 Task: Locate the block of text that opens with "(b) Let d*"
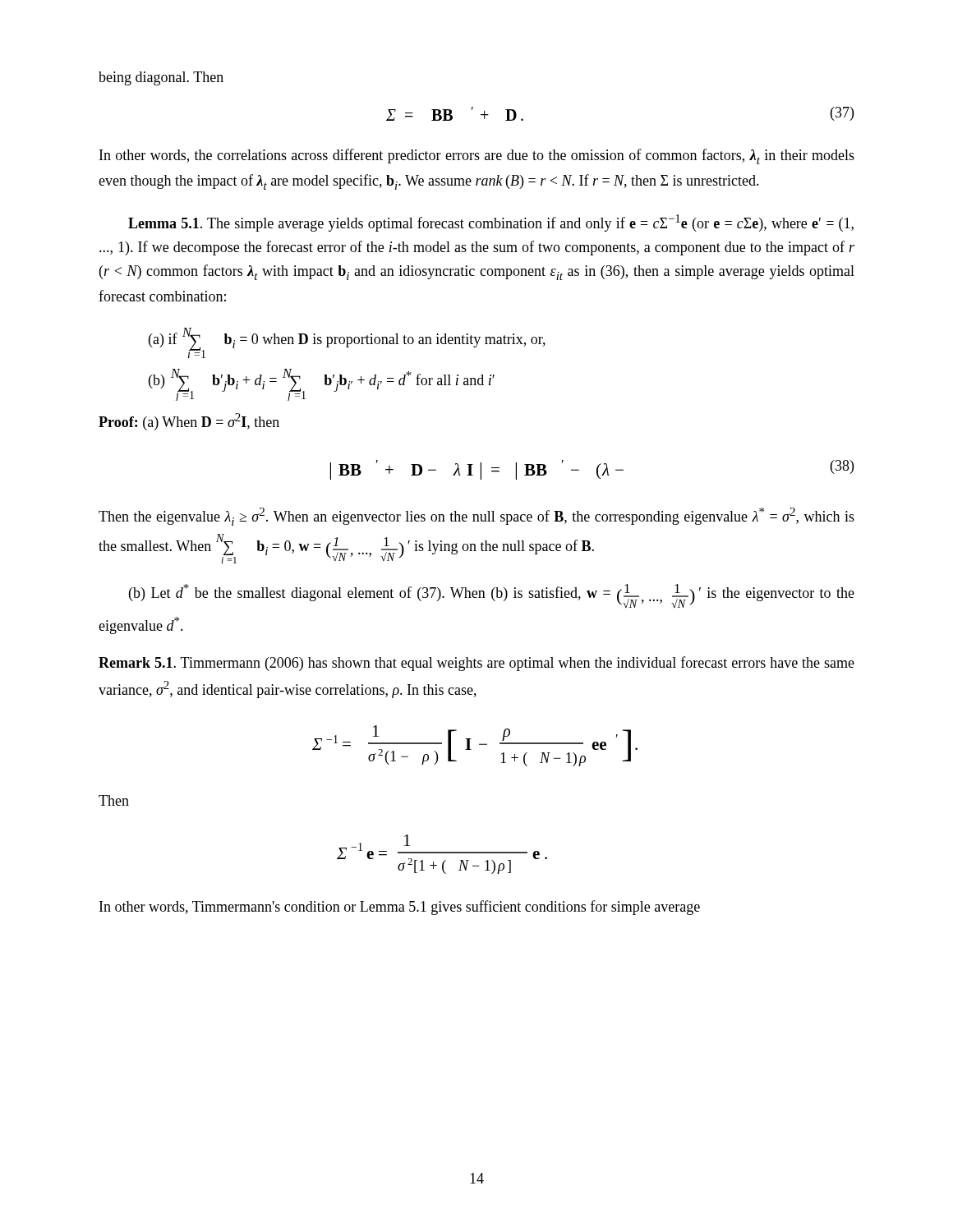tap(476, 608)
